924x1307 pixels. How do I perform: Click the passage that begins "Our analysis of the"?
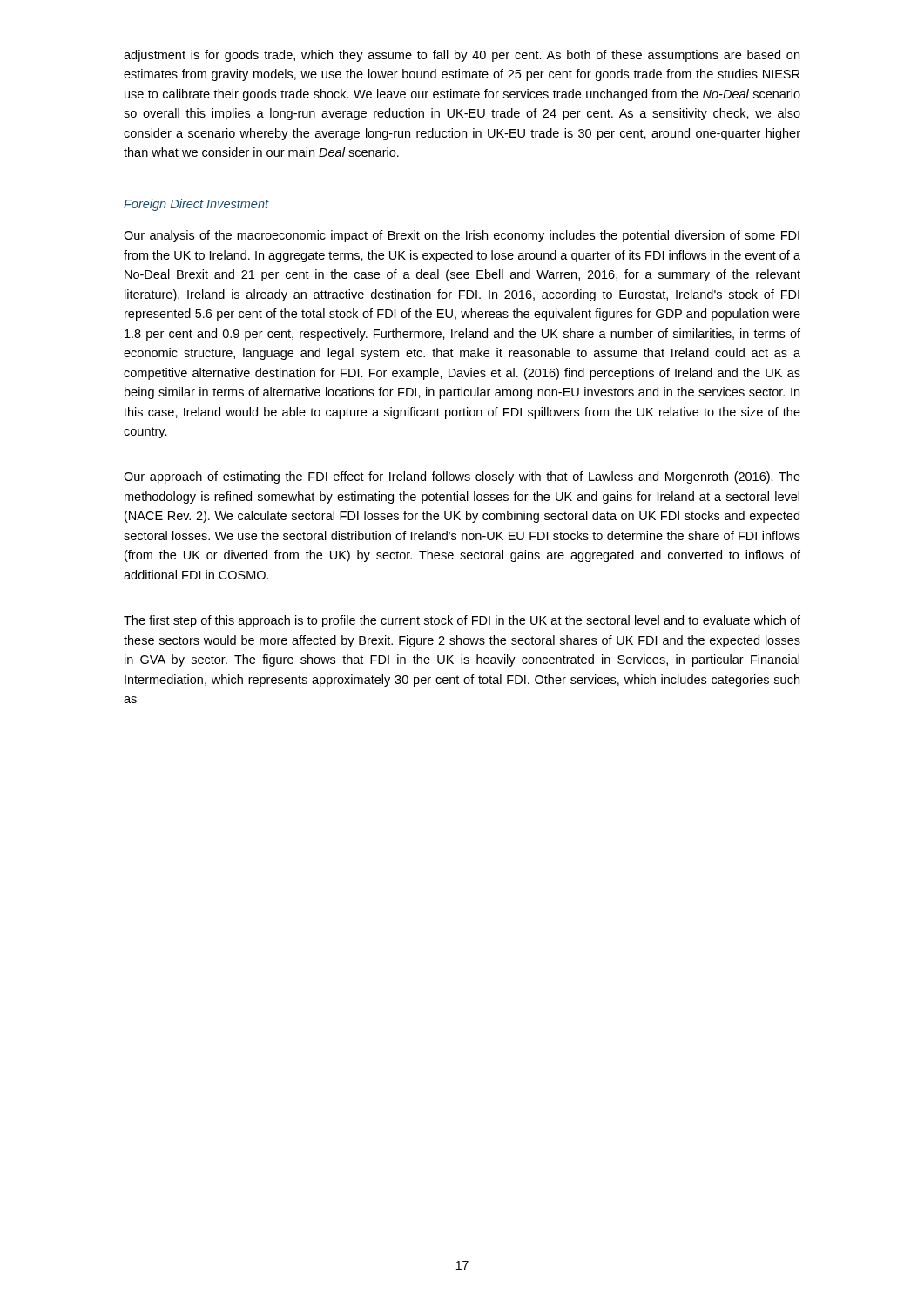(462, 333)
